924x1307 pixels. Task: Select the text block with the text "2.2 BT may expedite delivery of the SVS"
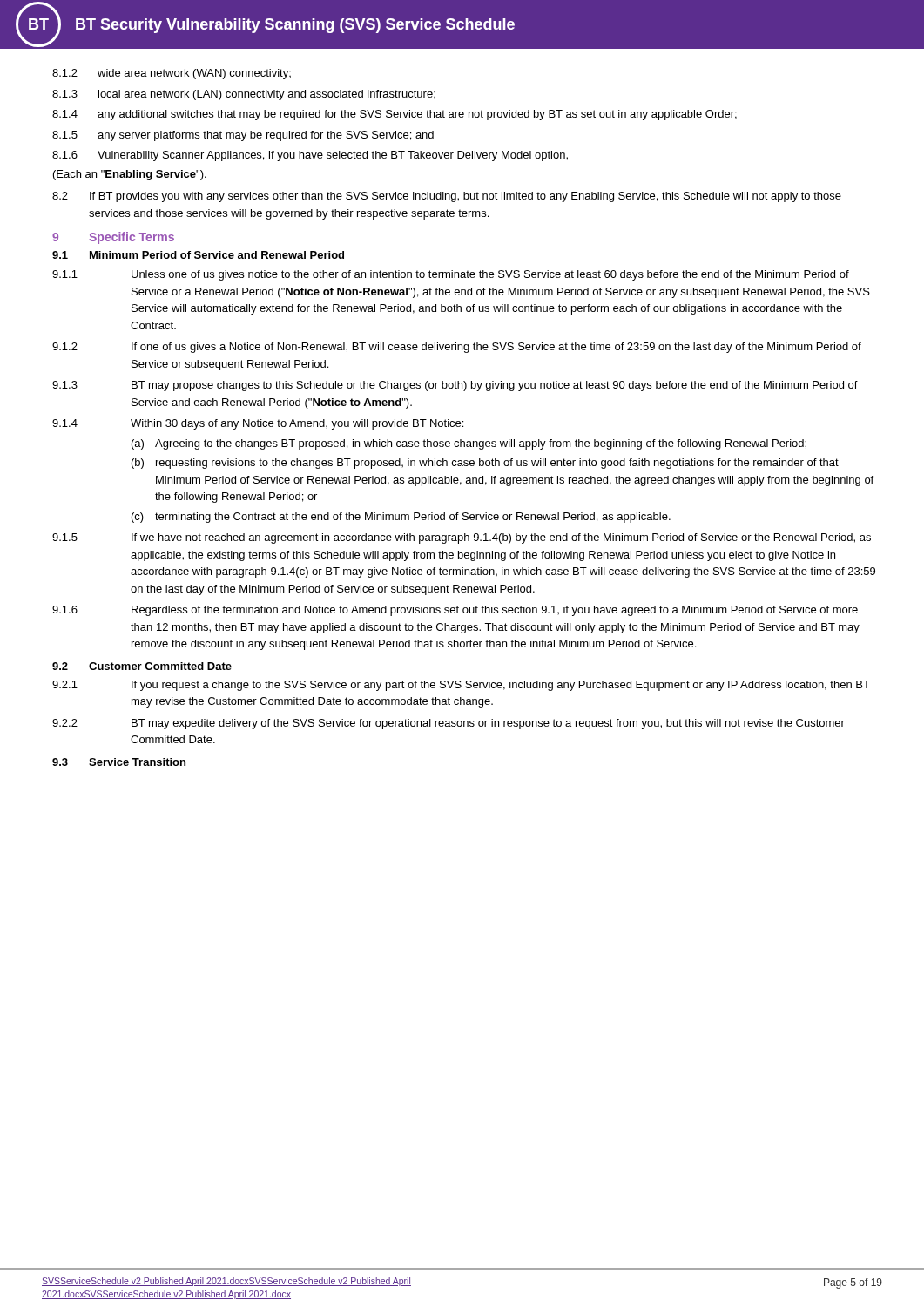click(467, 731)
